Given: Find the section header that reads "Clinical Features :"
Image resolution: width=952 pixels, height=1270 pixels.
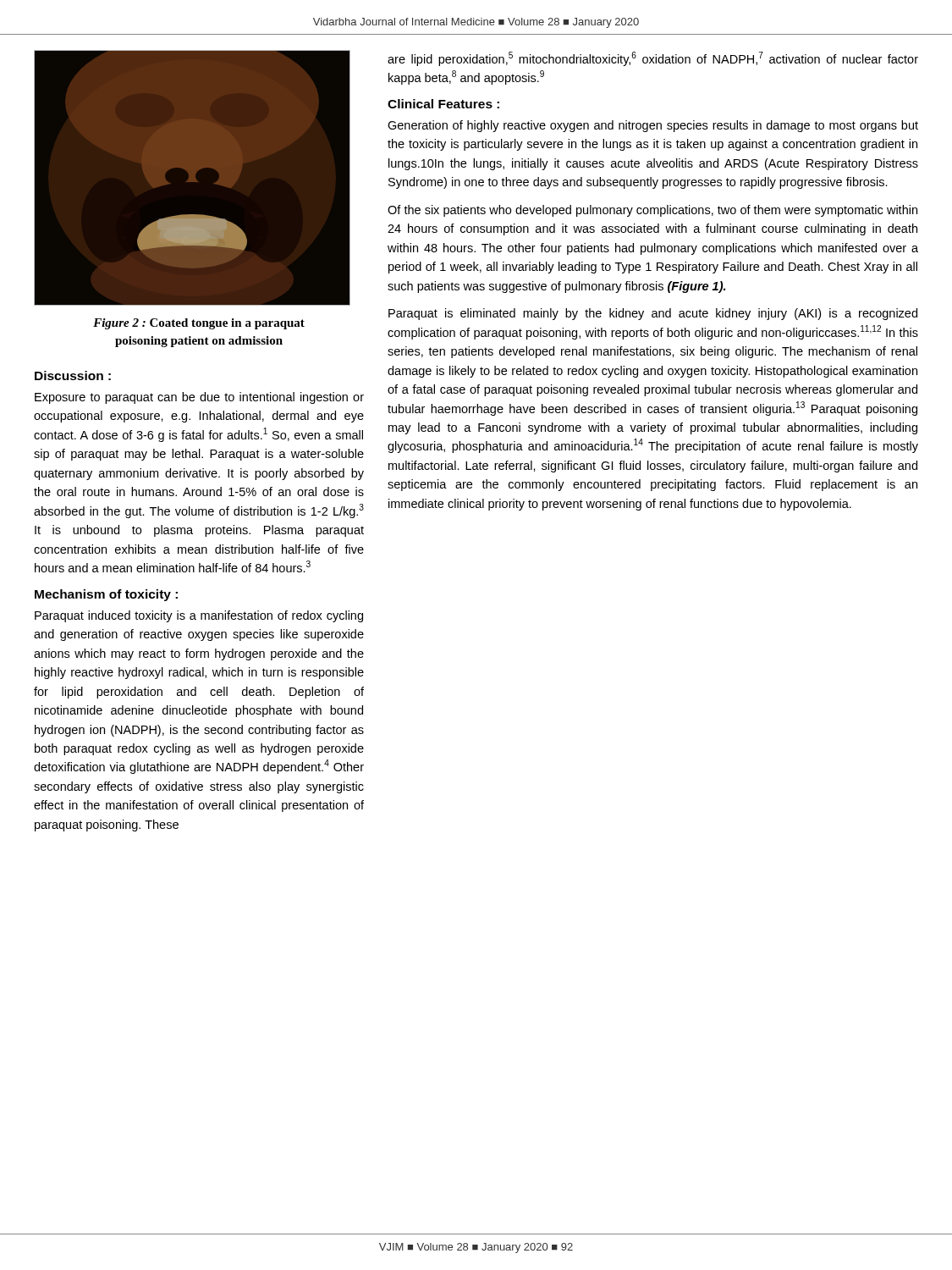Looking at the screenshot, I should coord(444,104).
